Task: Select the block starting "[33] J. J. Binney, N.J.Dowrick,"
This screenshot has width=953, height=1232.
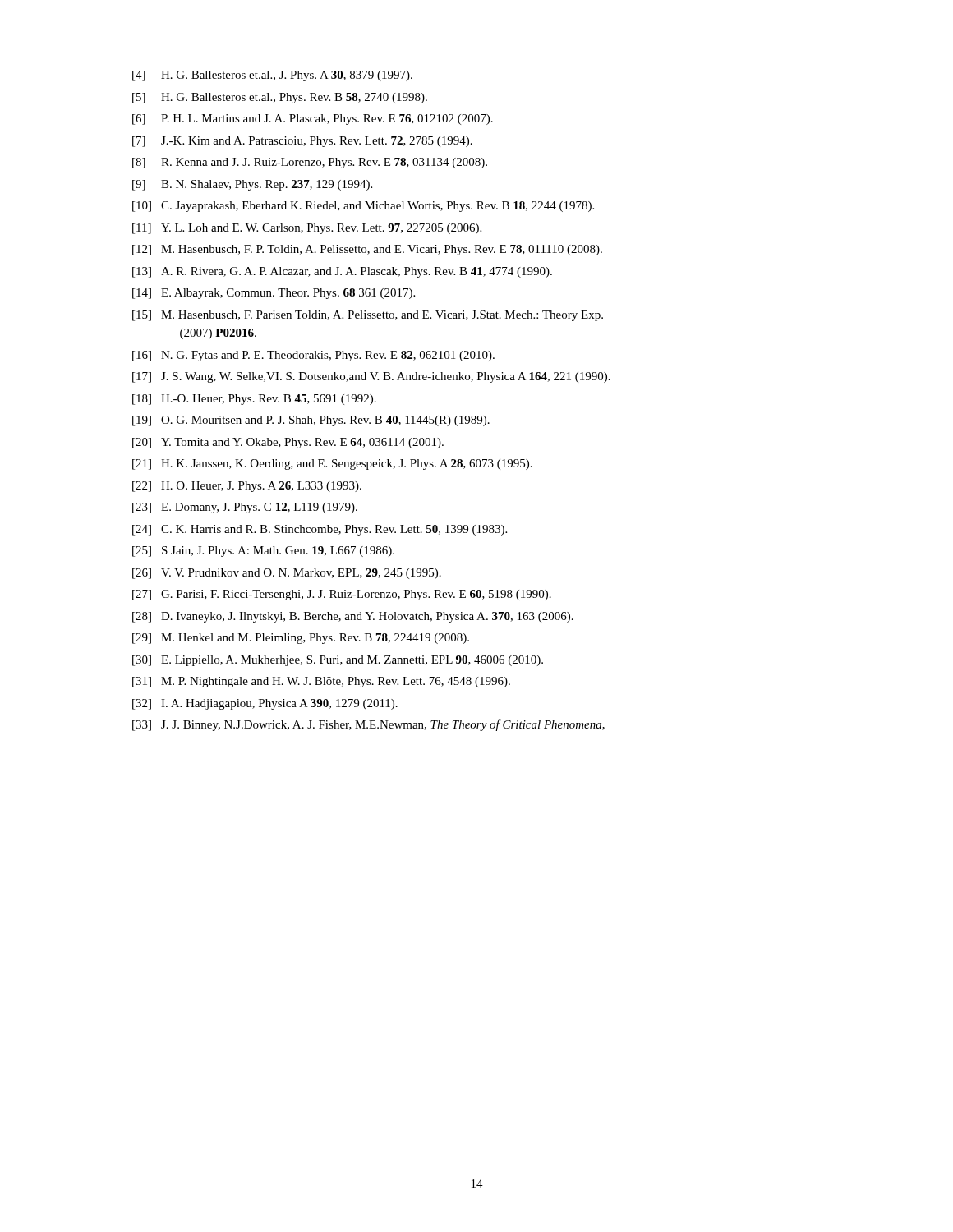Action: pos(476,725)
